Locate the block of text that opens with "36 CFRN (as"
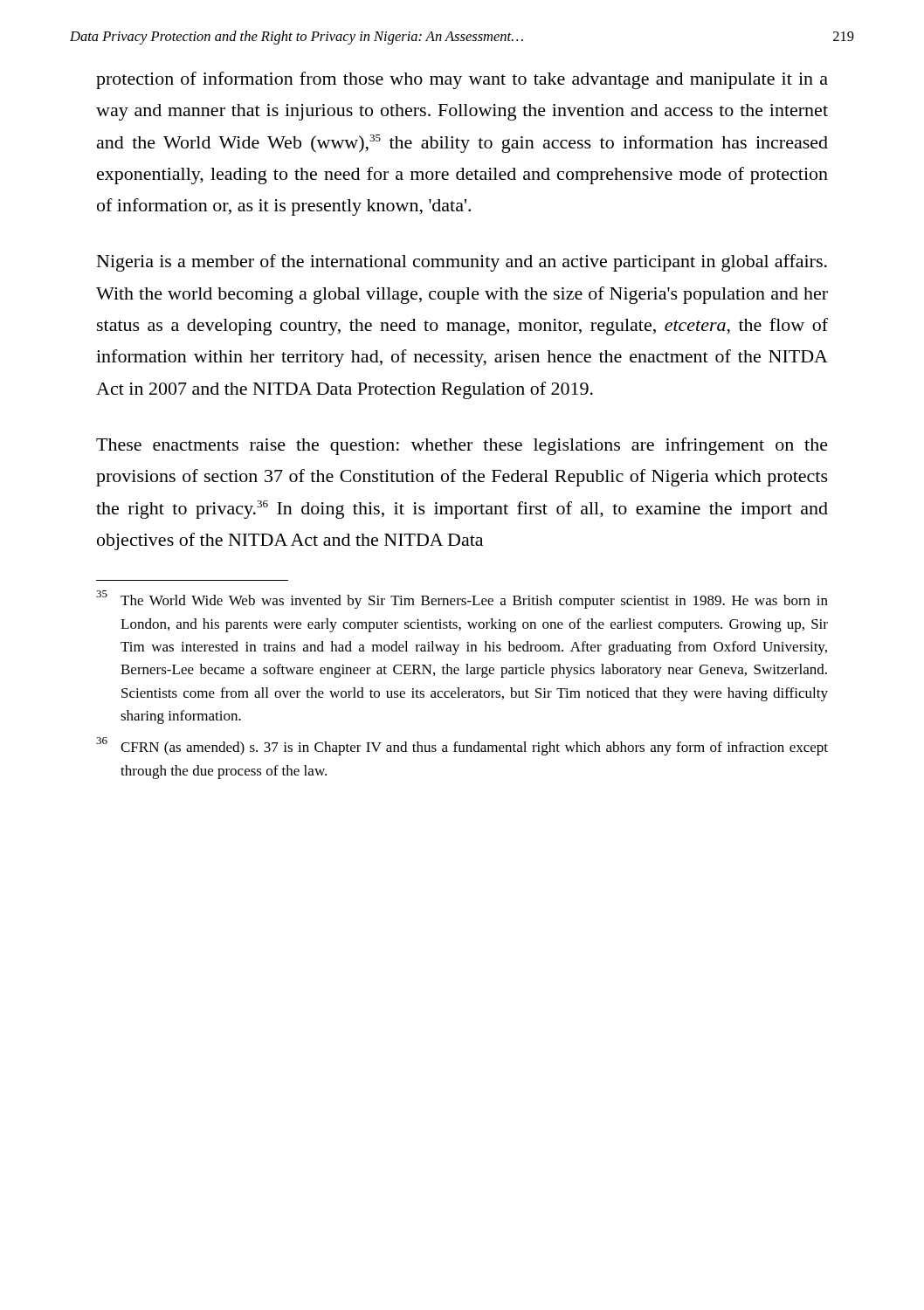 pyautogui.click(x=462, y=759)
